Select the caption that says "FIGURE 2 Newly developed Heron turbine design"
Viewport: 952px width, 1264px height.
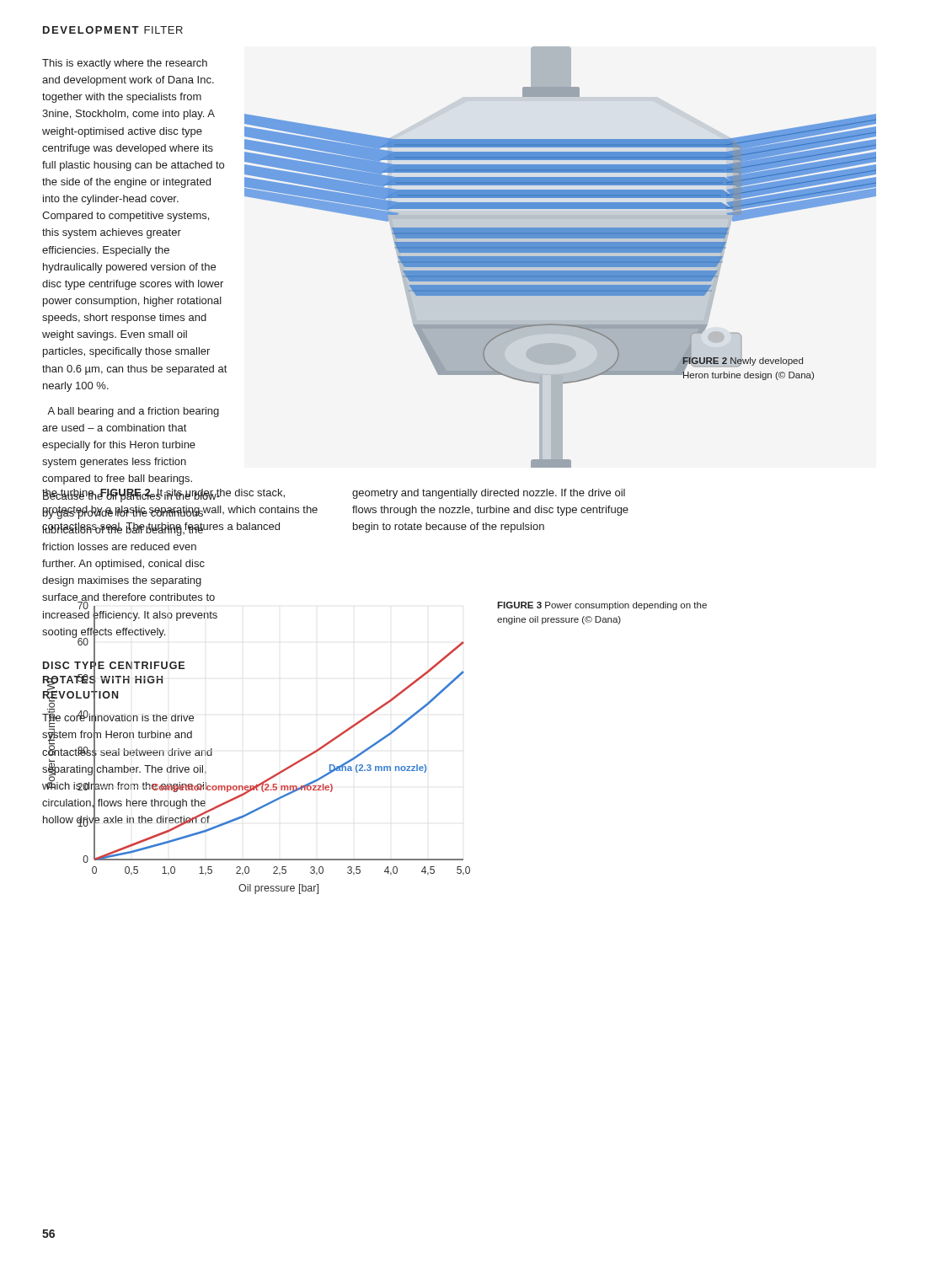(x=748, y=368)
